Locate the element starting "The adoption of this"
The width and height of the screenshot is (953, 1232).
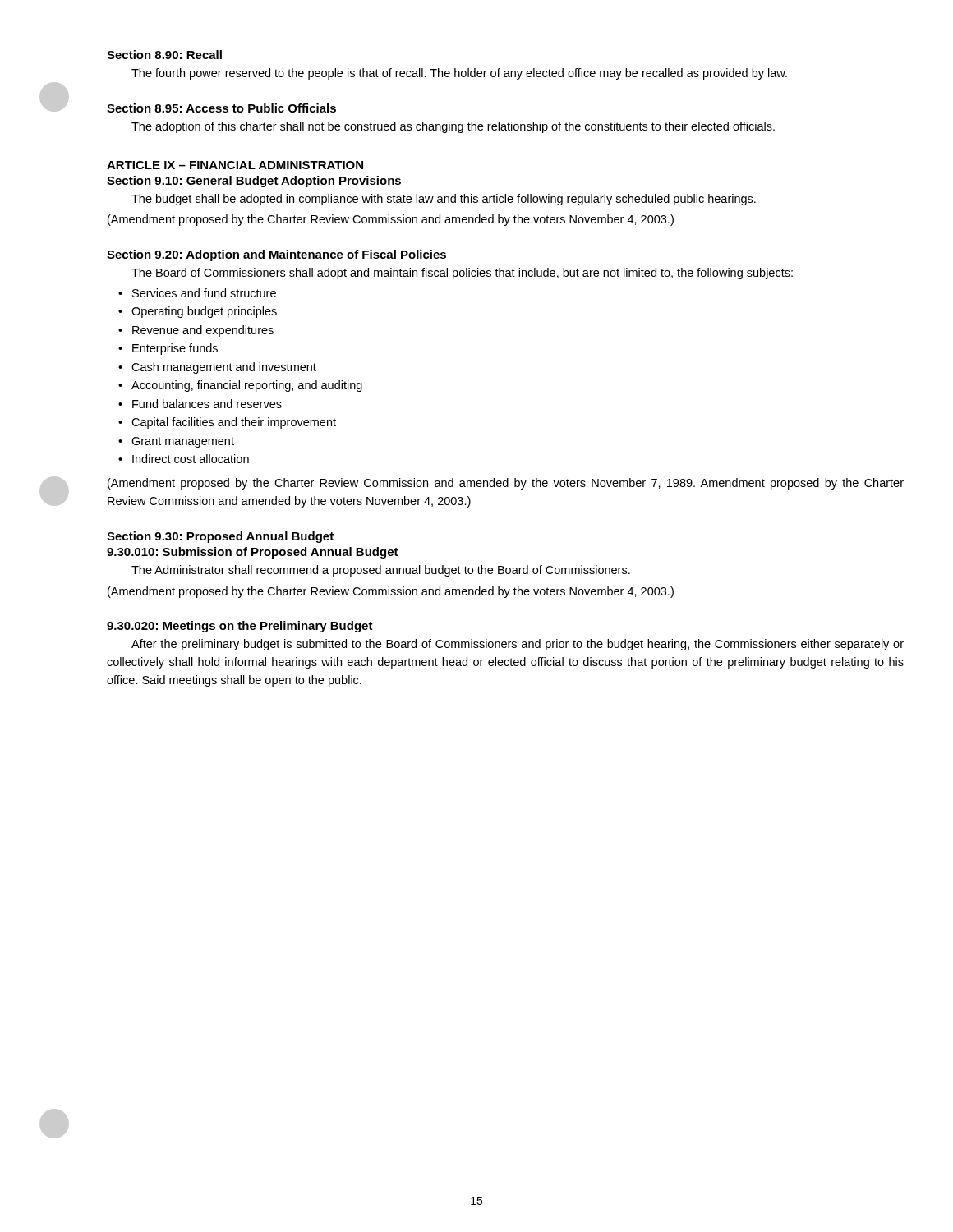(x=453, y=126)
